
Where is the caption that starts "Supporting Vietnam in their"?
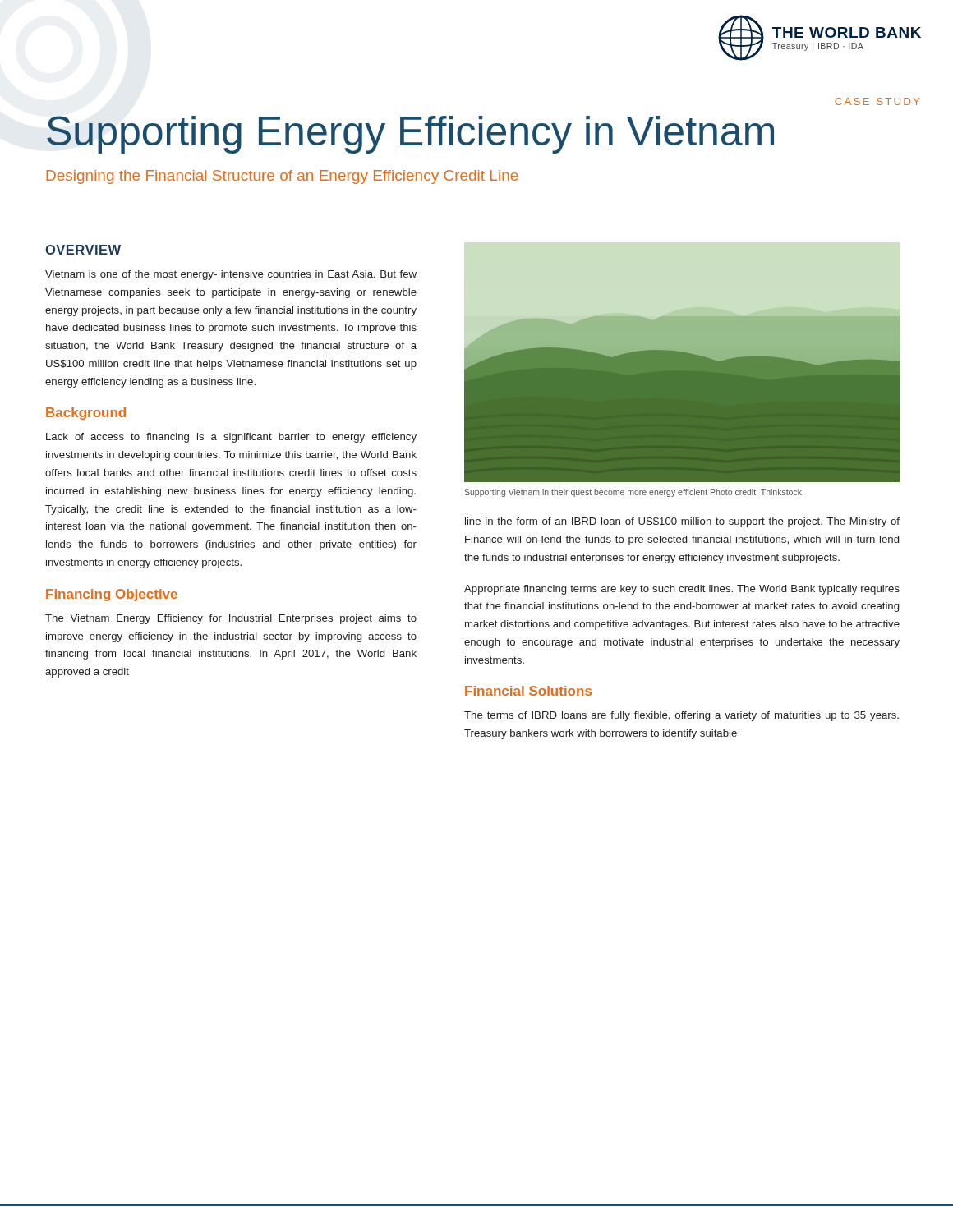pos(634,492)
